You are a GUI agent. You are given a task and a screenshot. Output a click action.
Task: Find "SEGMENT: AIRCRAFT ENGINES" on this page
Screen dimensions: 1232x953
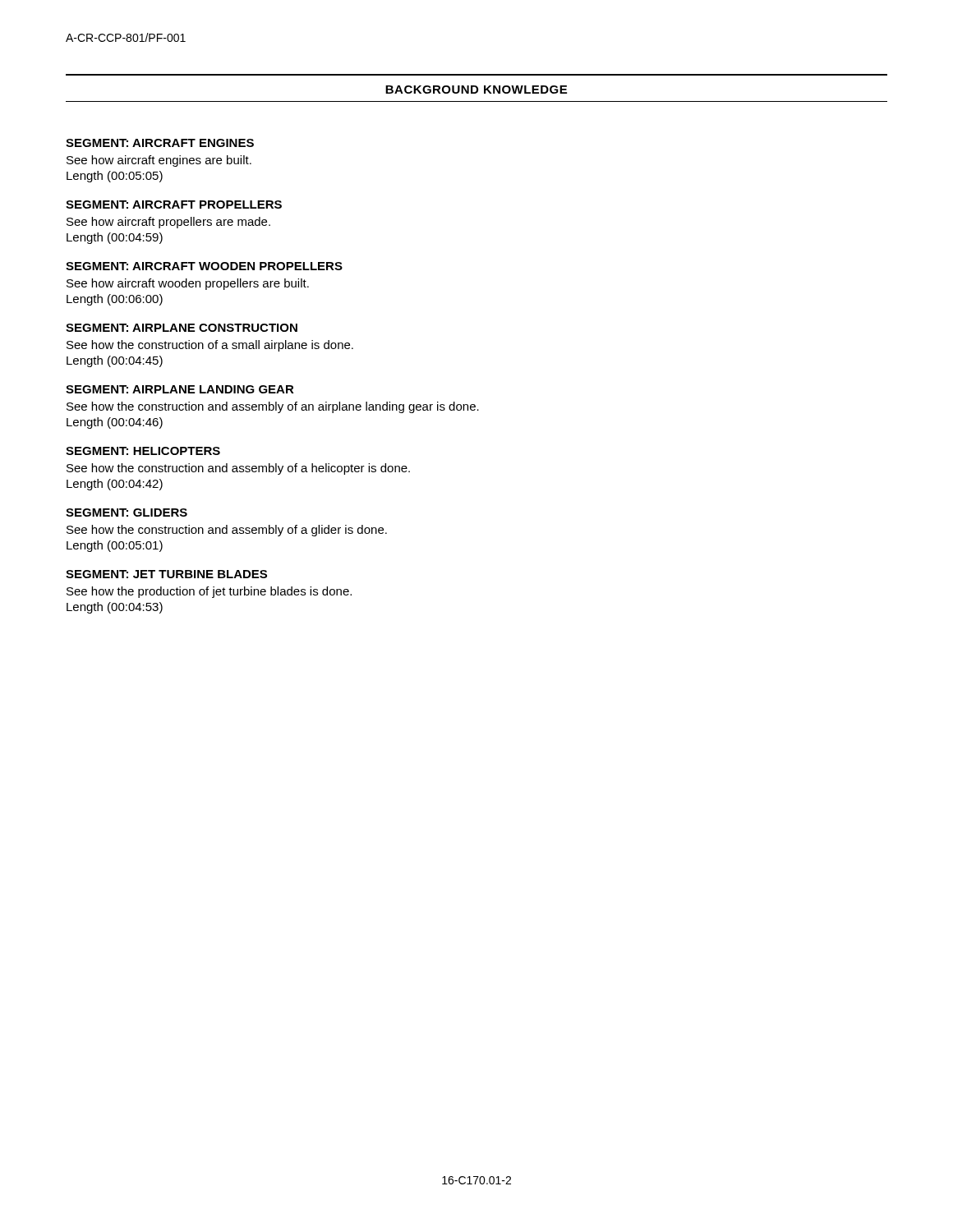[x=160, y=142]
